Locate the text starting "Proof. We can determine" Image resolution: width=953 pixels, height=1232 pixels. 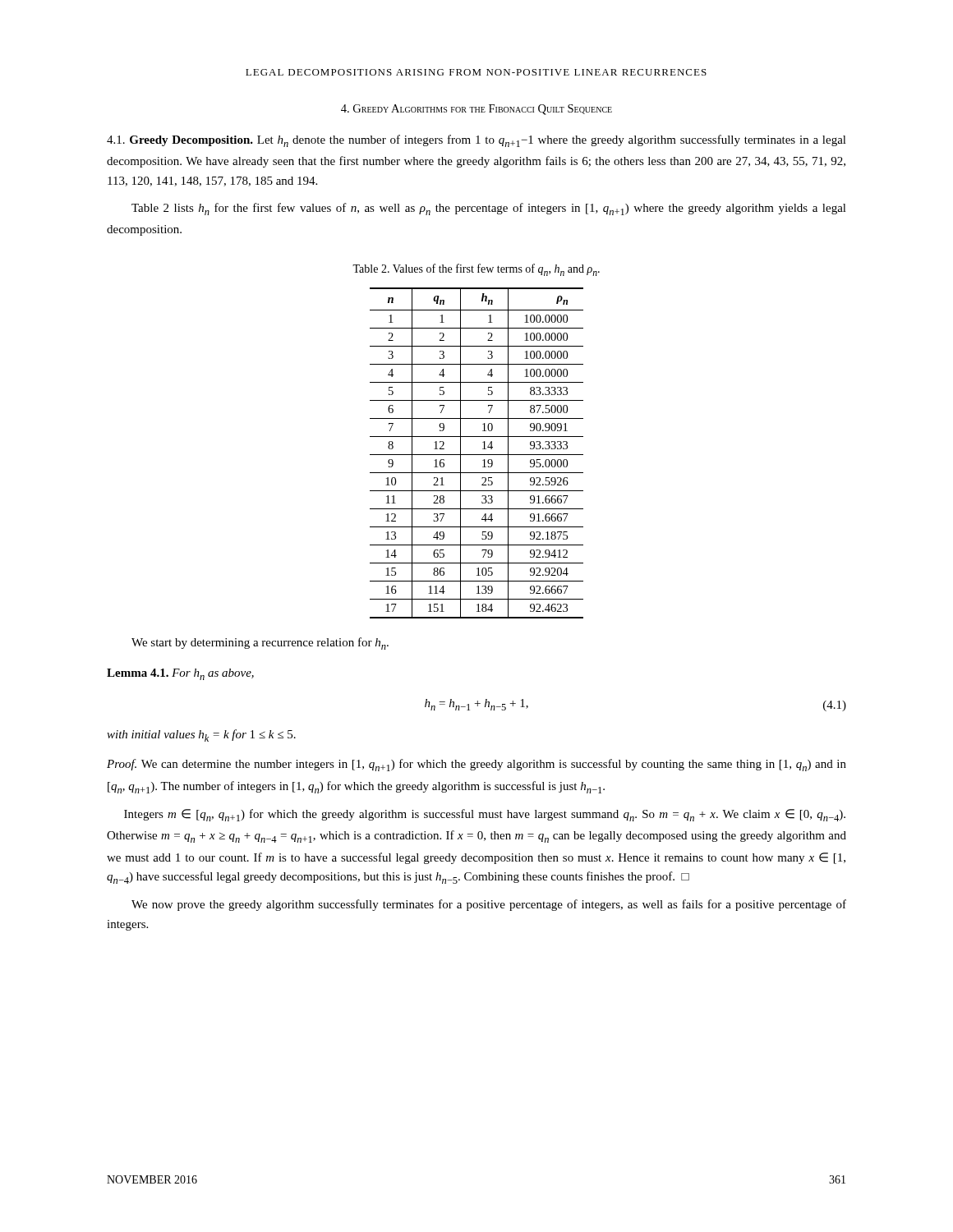click(476, 777)
